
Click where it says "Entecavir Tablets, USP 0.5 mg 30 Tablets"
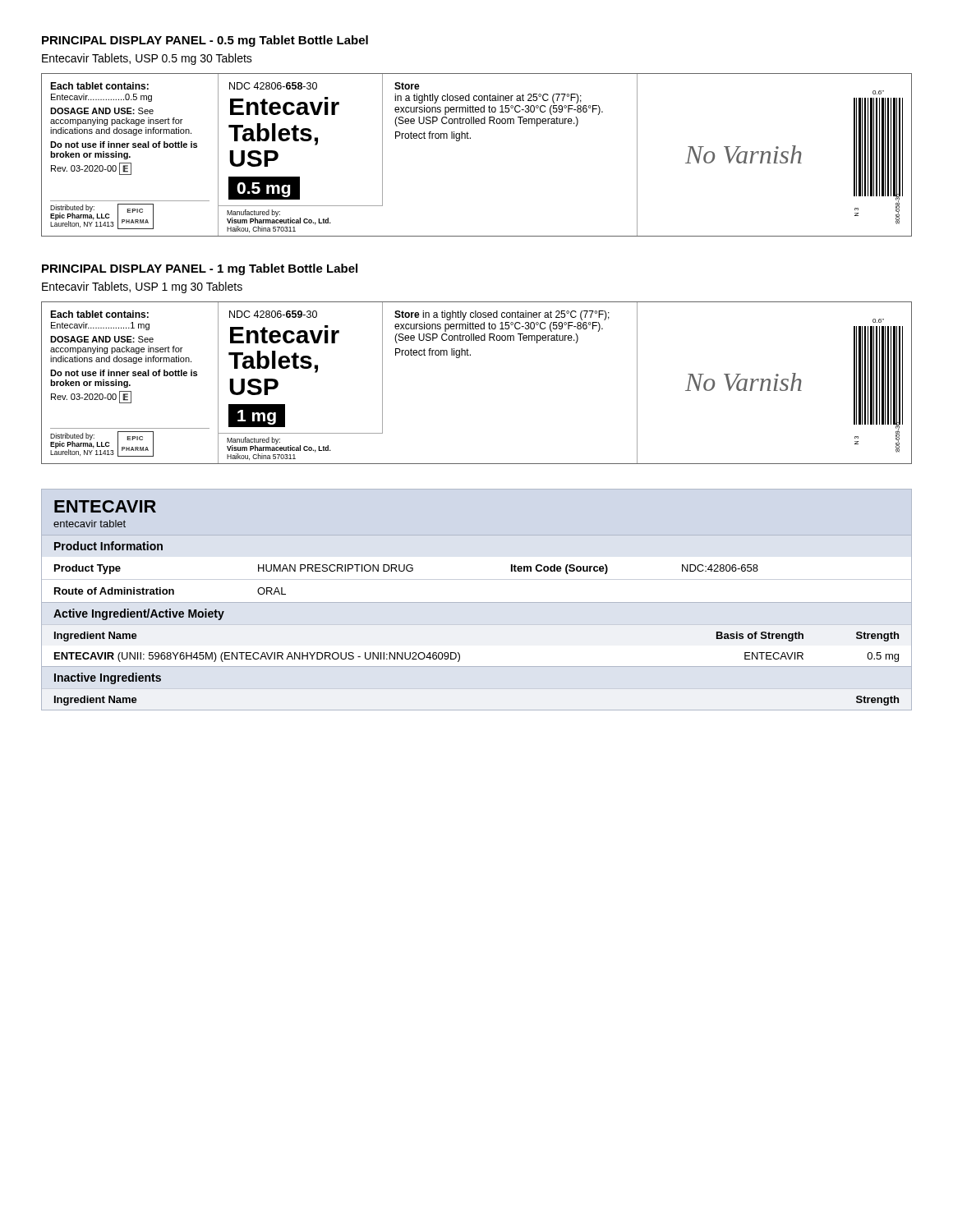pos(147,58)
